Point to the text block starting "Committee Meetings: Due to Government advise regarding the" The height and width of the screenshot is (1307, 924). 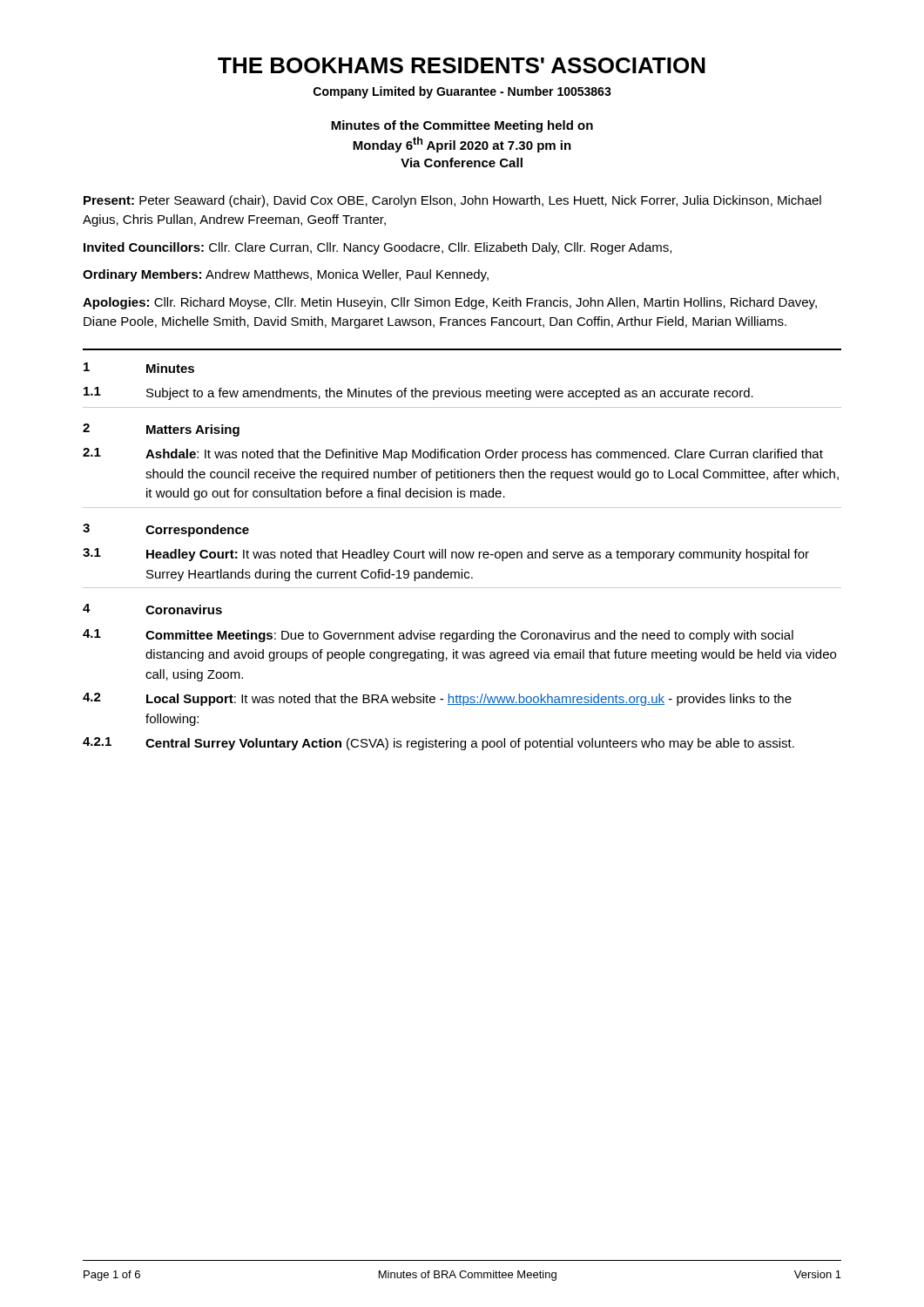[x=491, y=654]
